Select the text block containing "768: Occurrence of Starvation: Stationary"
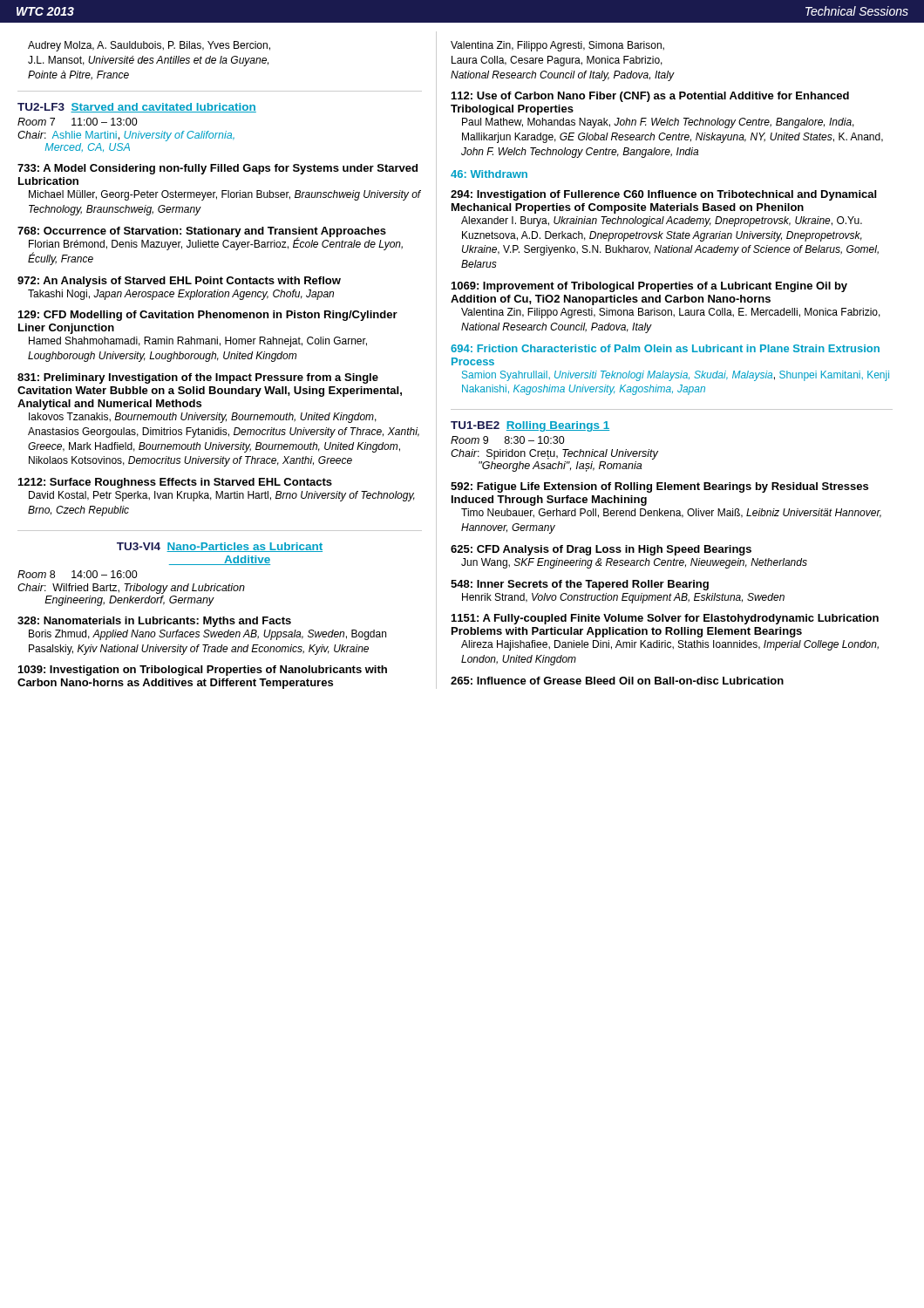The width and height of the screenshot is (924, 1308). pyautogui.click(x=202, y=231)
